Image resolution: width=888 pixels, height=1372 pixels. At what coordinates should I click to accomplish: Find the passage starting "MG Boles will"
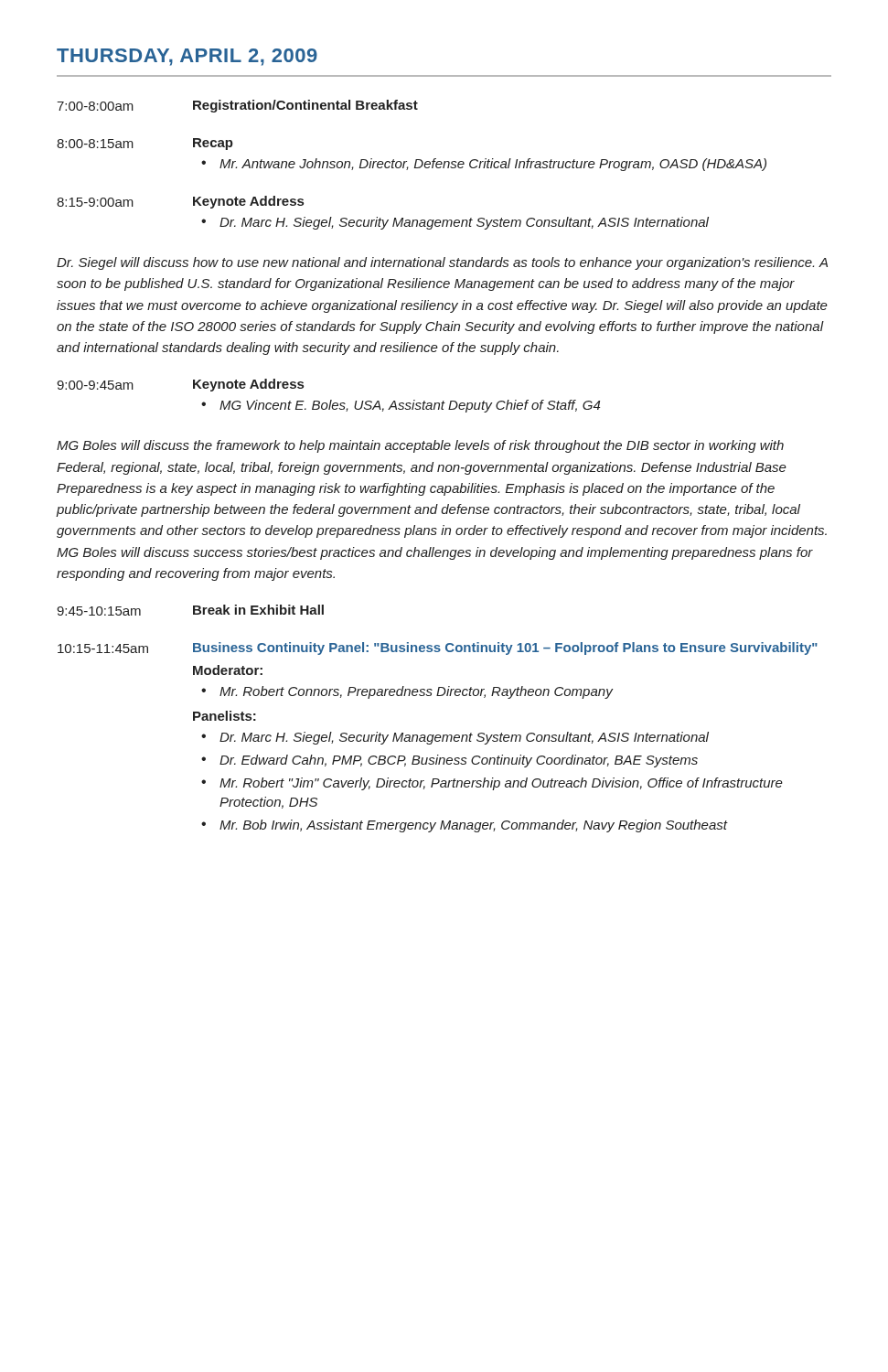[x=443, y=509]
